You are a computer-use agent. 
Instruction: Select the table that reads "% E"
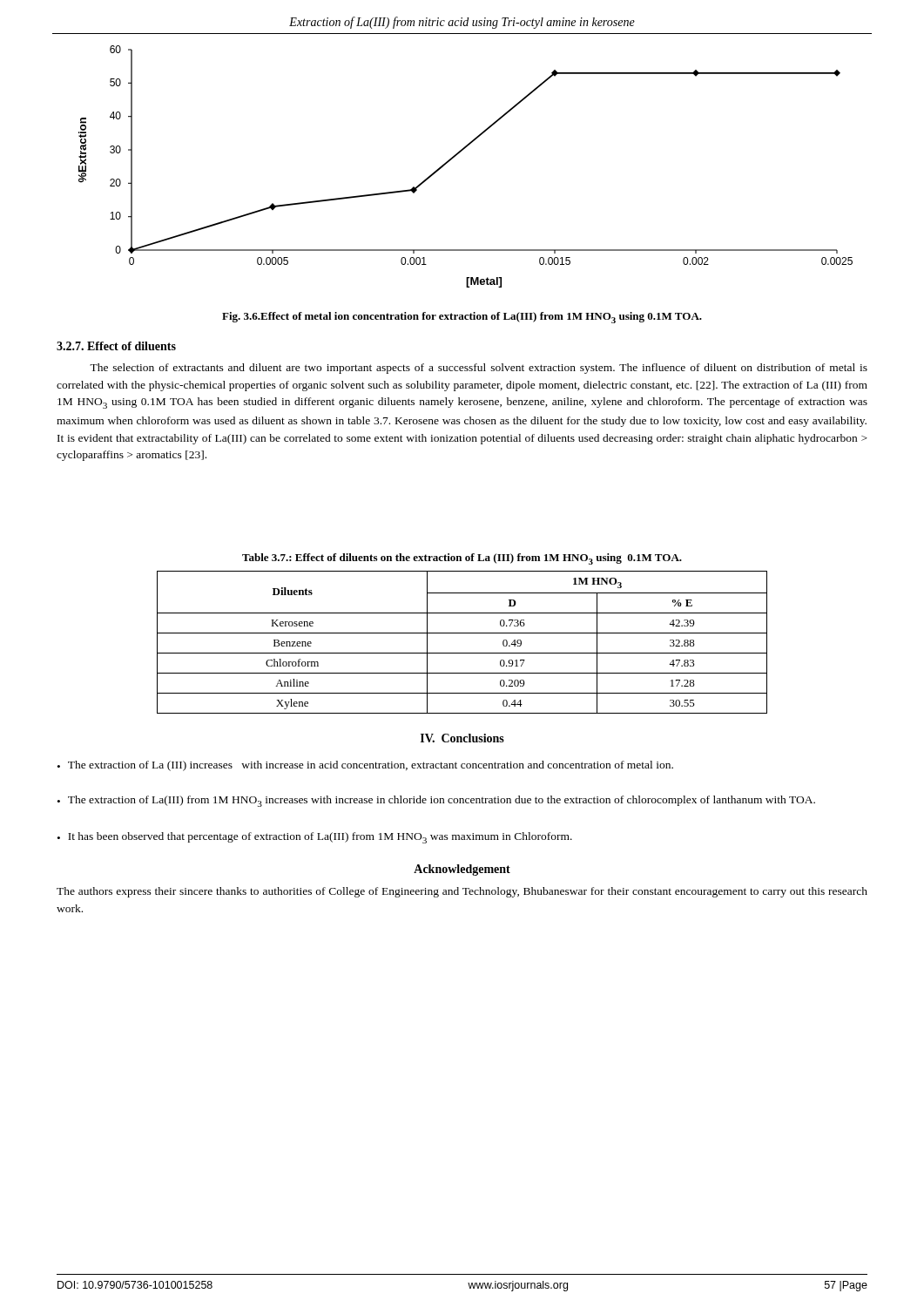click(462, 642)
